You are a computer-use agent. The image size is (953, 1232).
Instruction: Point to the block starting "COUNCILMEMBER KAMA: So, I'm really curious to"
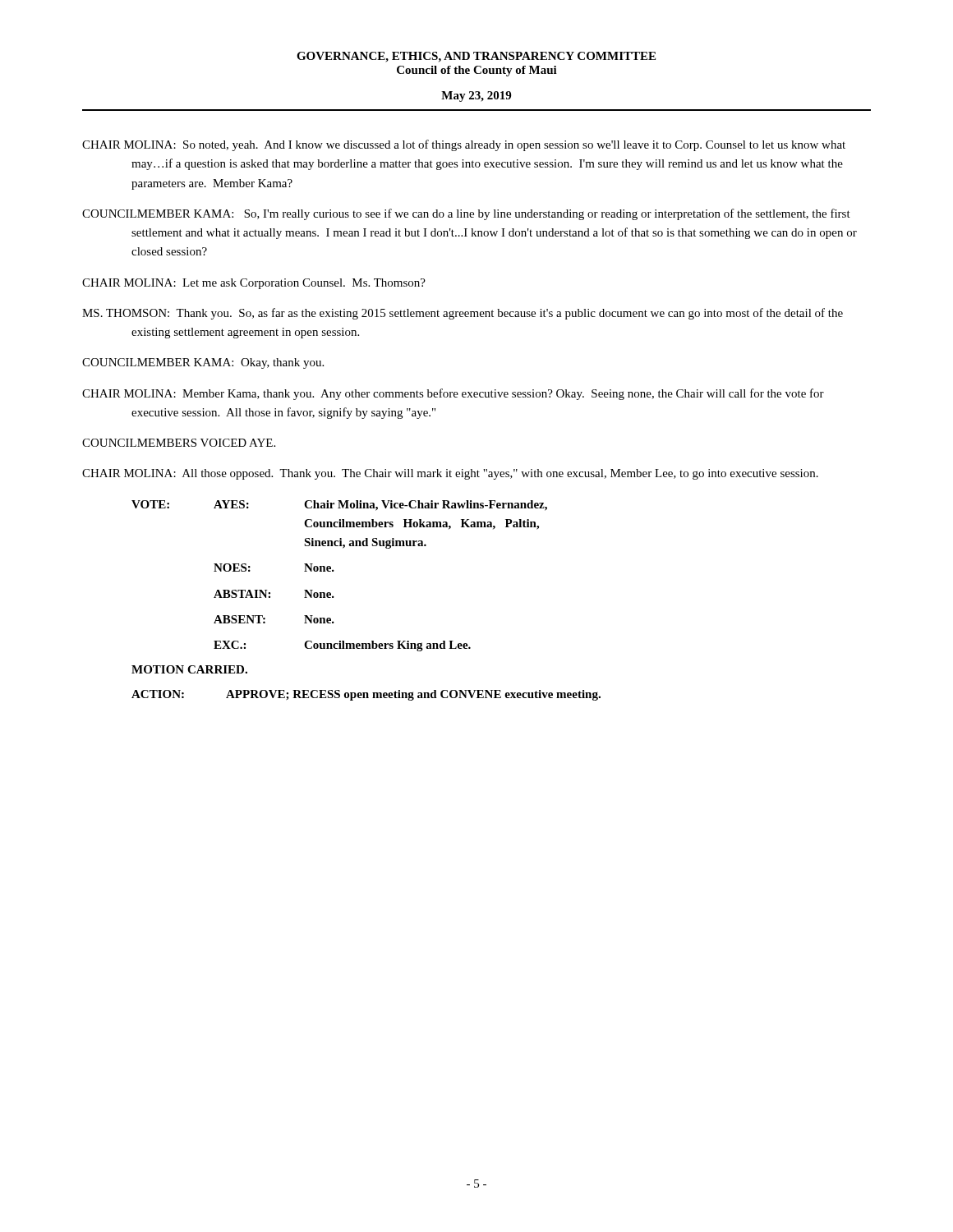click(x=469, y=232)
